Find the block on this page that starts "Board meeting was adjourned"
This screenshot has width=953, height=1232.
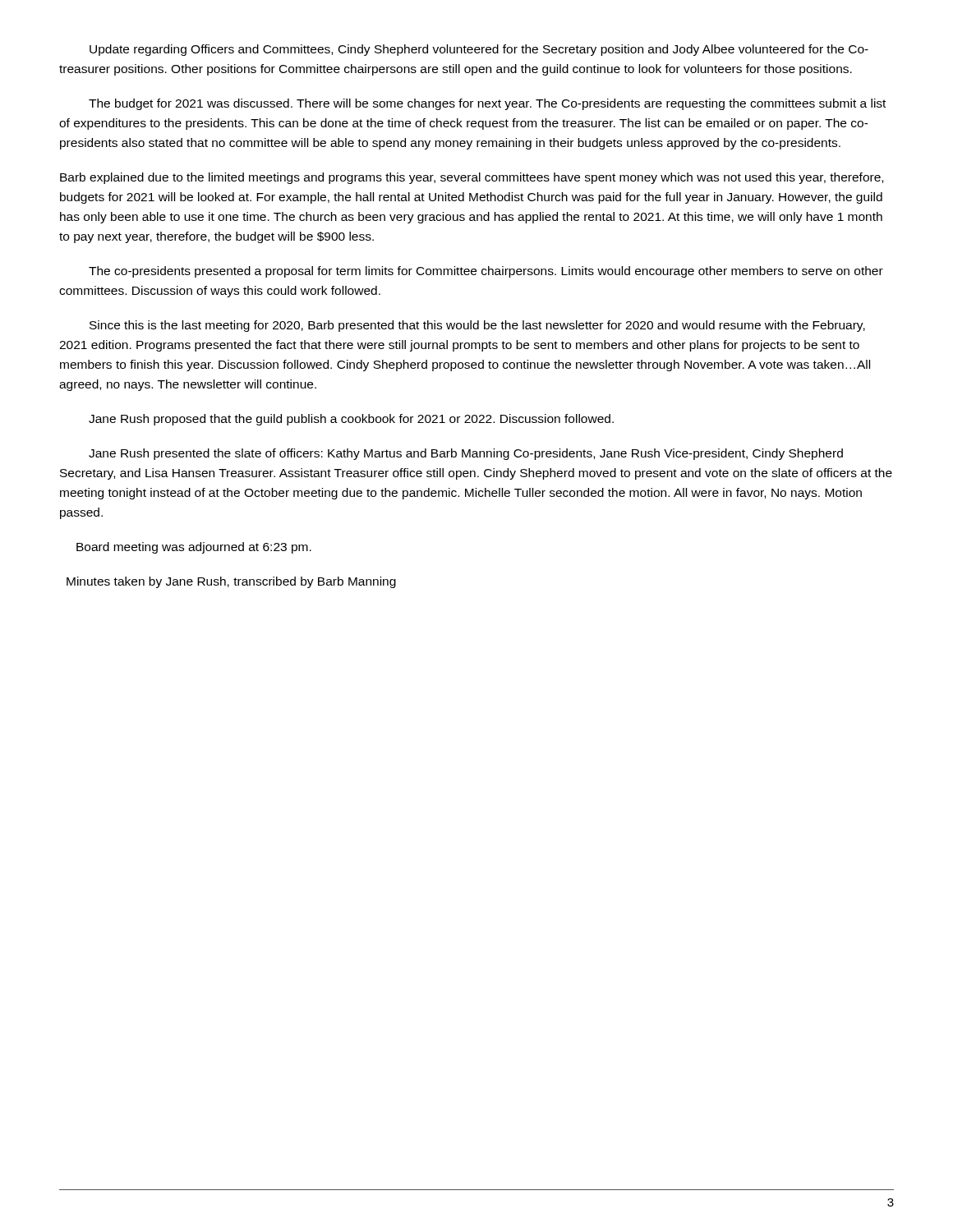[x=194, y=547]
